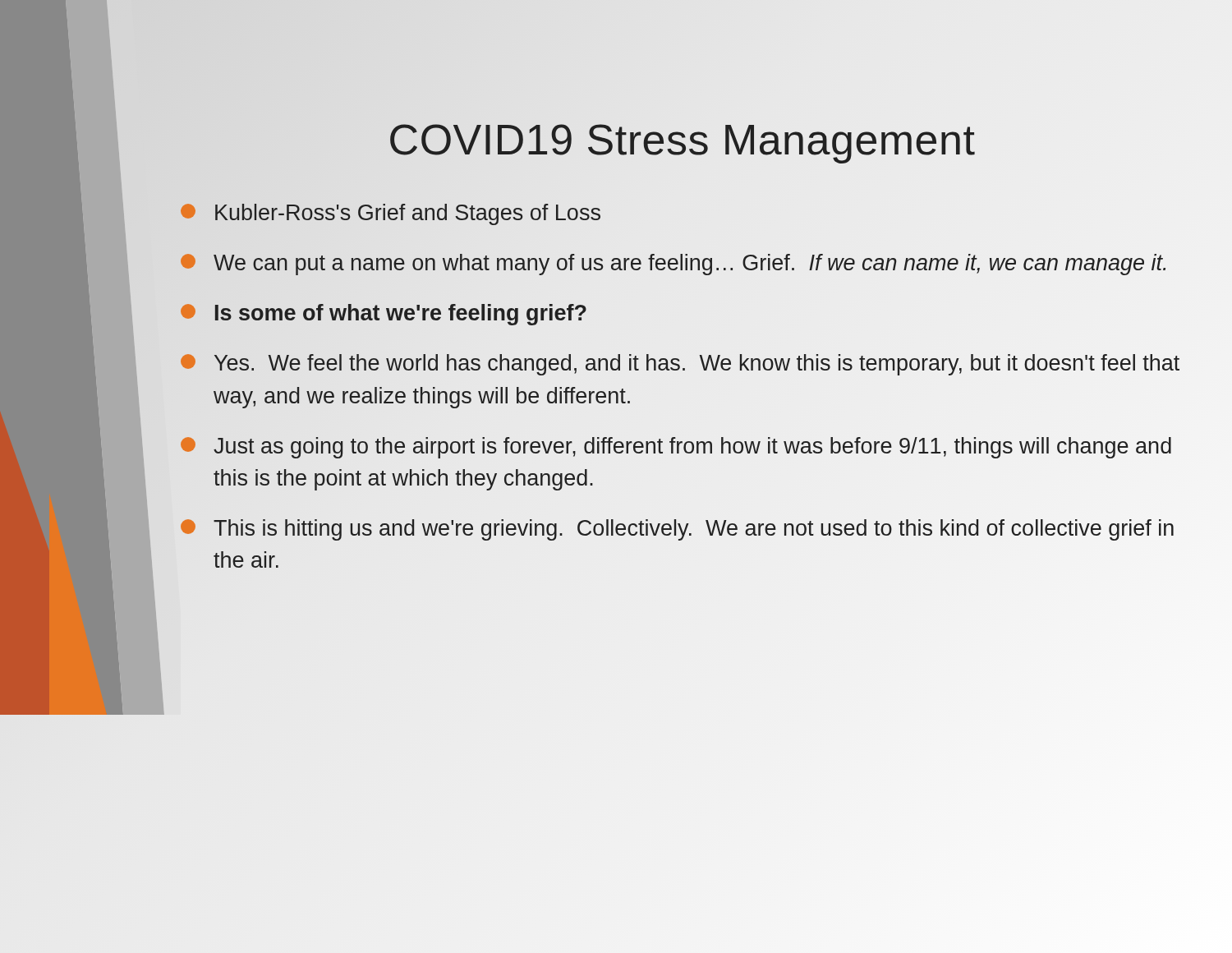Click on the text starting "COVID19 Stress Management"
This screenshot has height=953, width=1232.
point(682,140)
